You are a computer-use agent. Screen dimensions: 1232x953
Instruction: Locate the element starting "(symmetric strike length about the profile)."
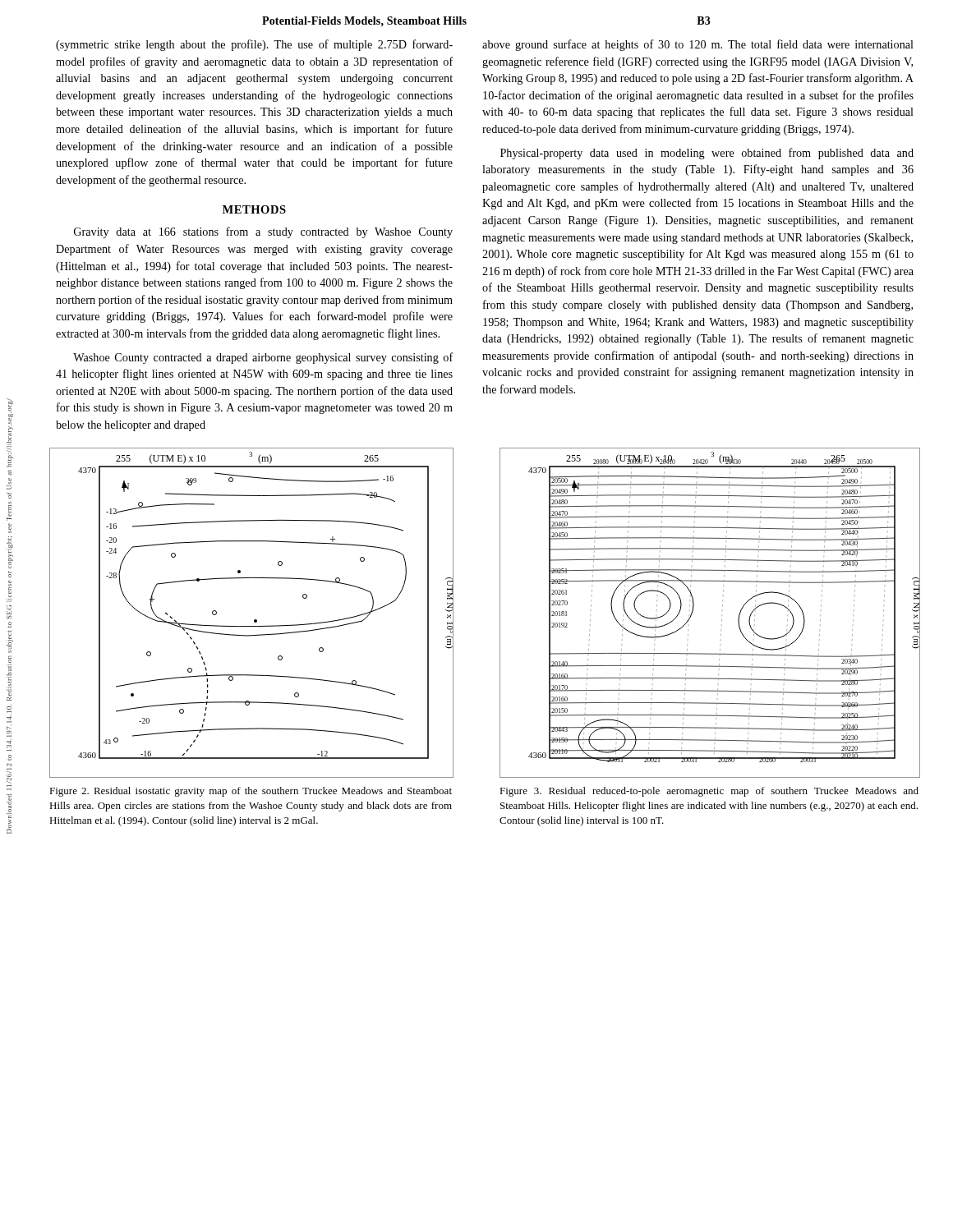pos(254,112)
